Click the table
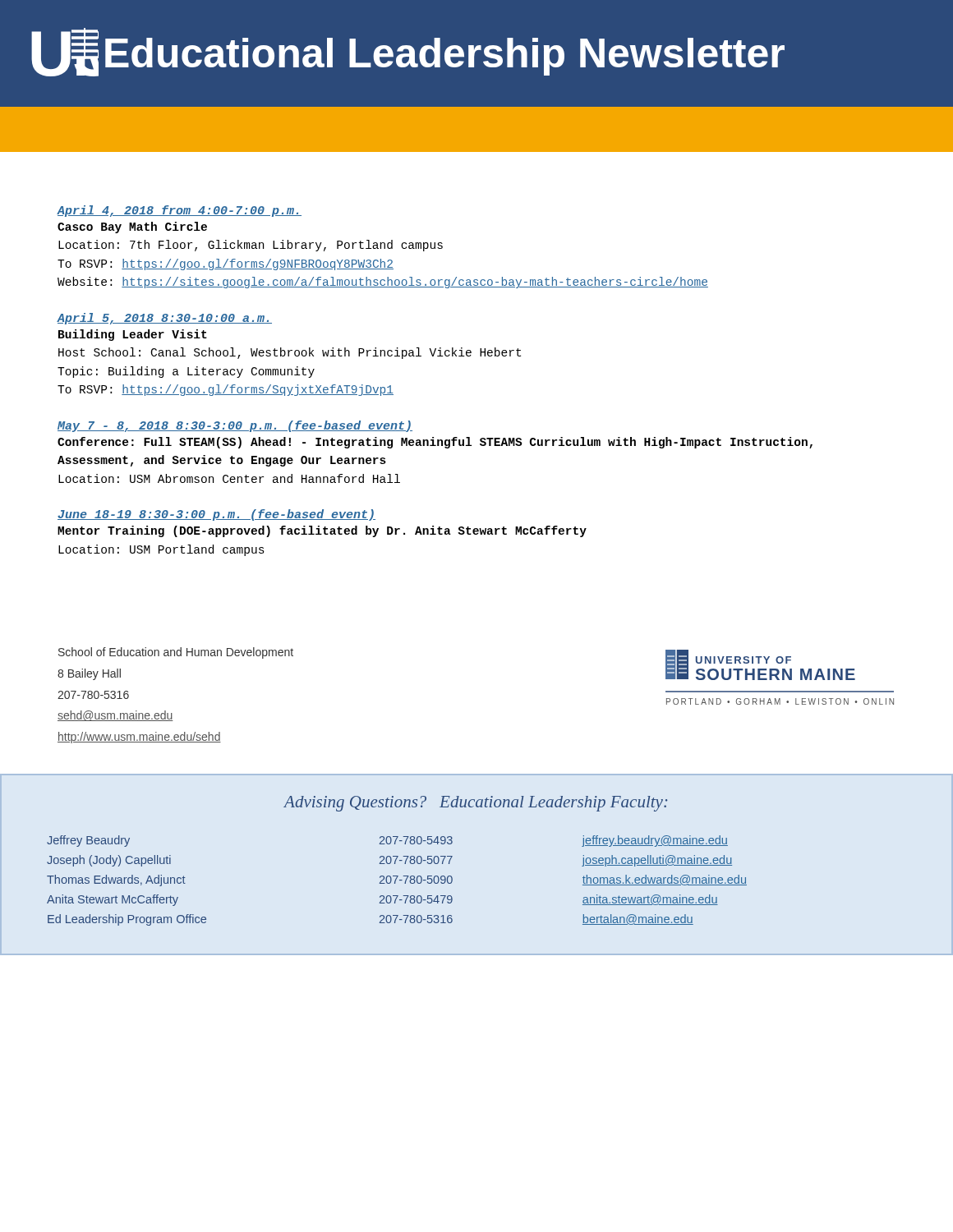This screenshot has width=953, height=1232. coord(476,880)
